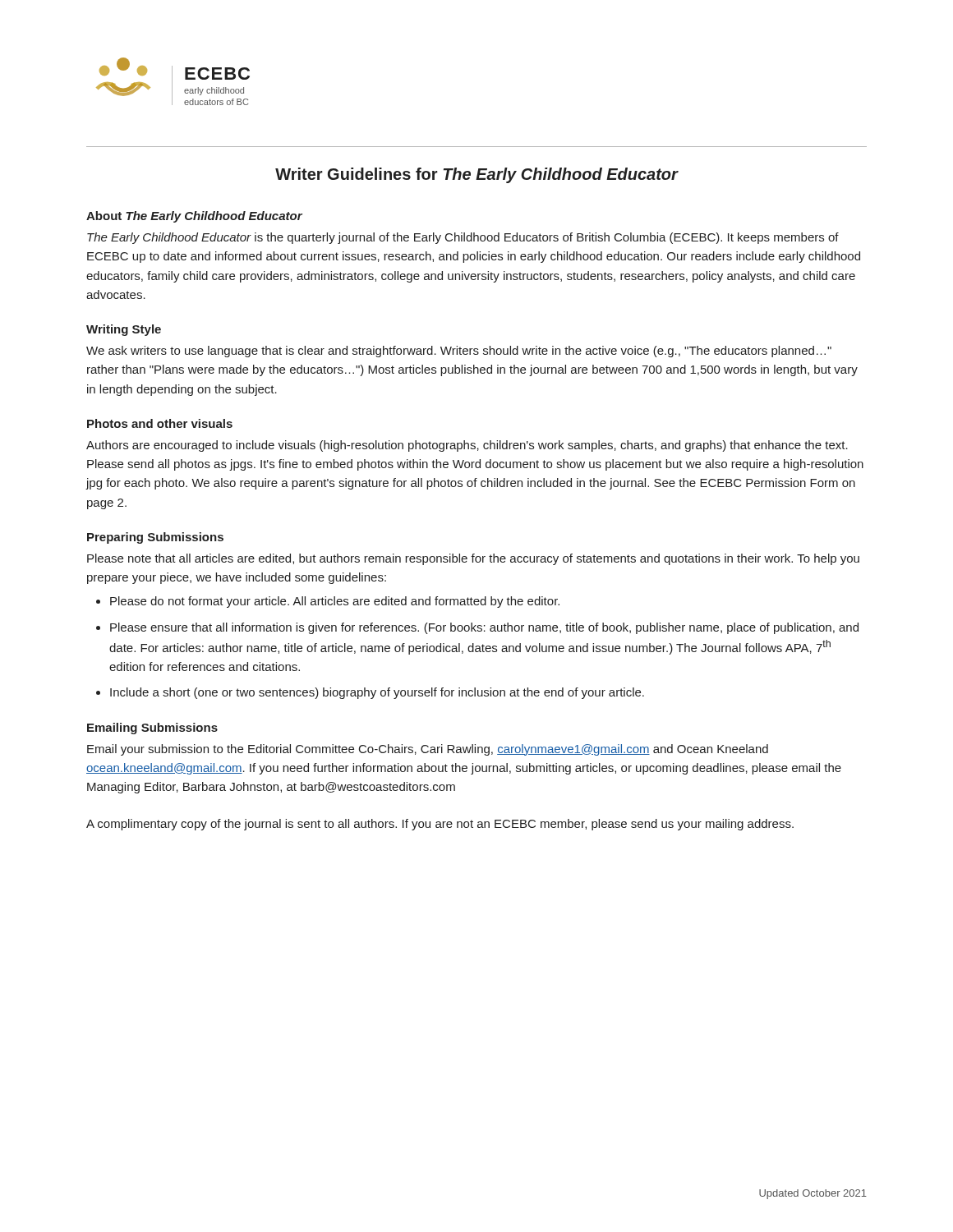Locate the block of text that opens with "Include a short"
953x1232 pixels.
click(x=377, y=692)
